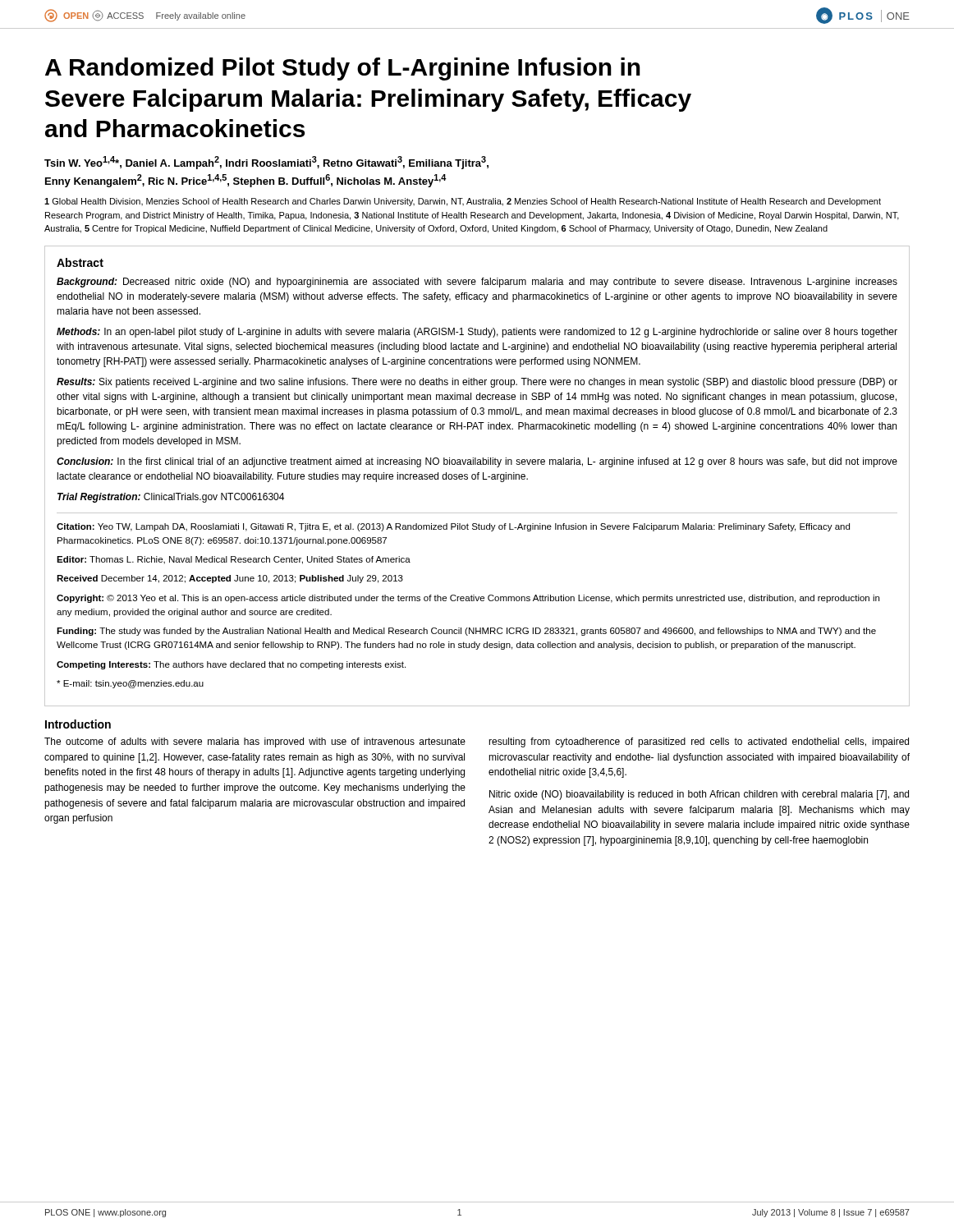
Task: Locate the block of text that opens with "1 Global Health"
Action: click(472, 215)
